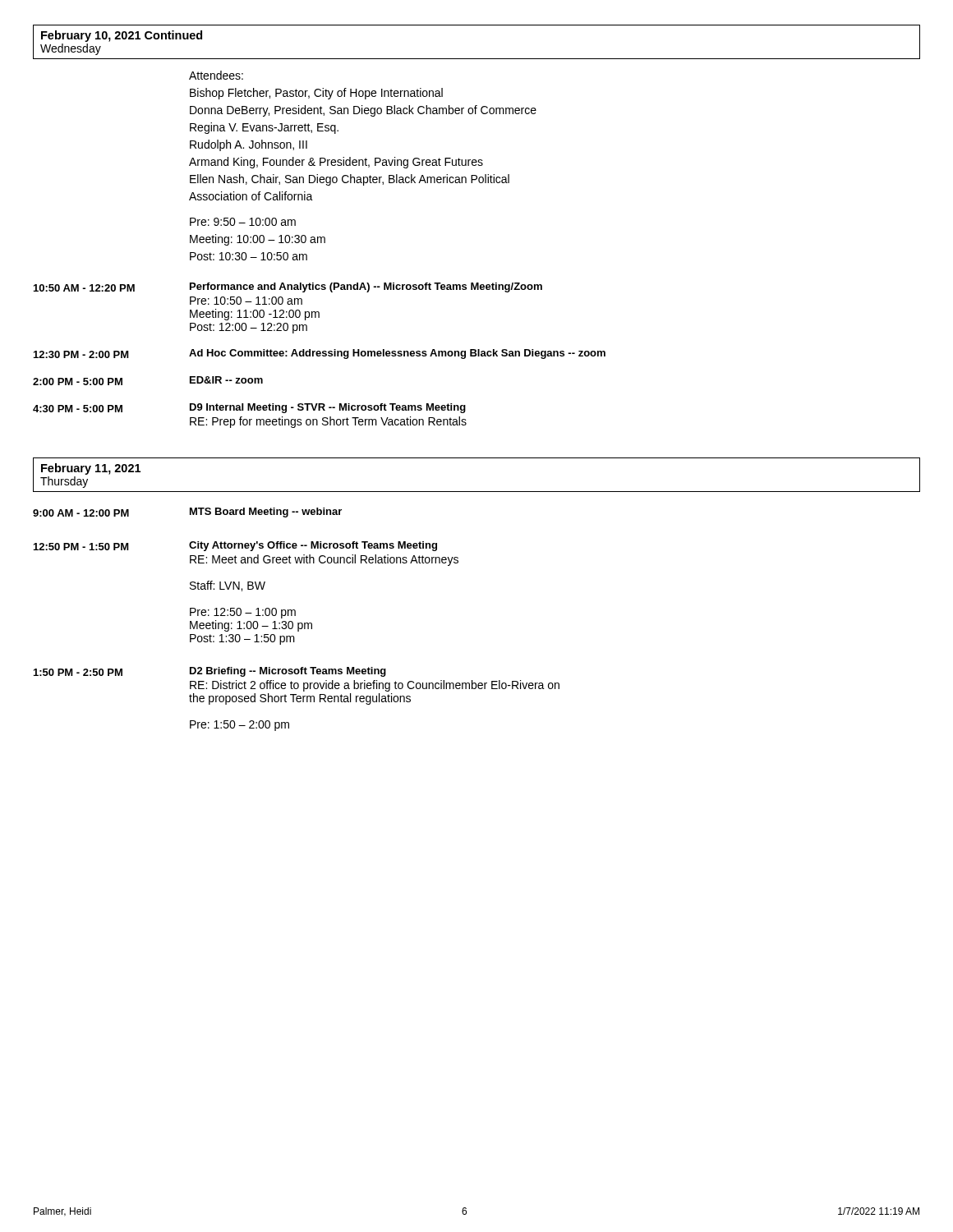The image size is (953, 1232).
Task: Click on the list item with the text "9:00 AM -"
Action: pyautogui.click(x=187, y=513)
